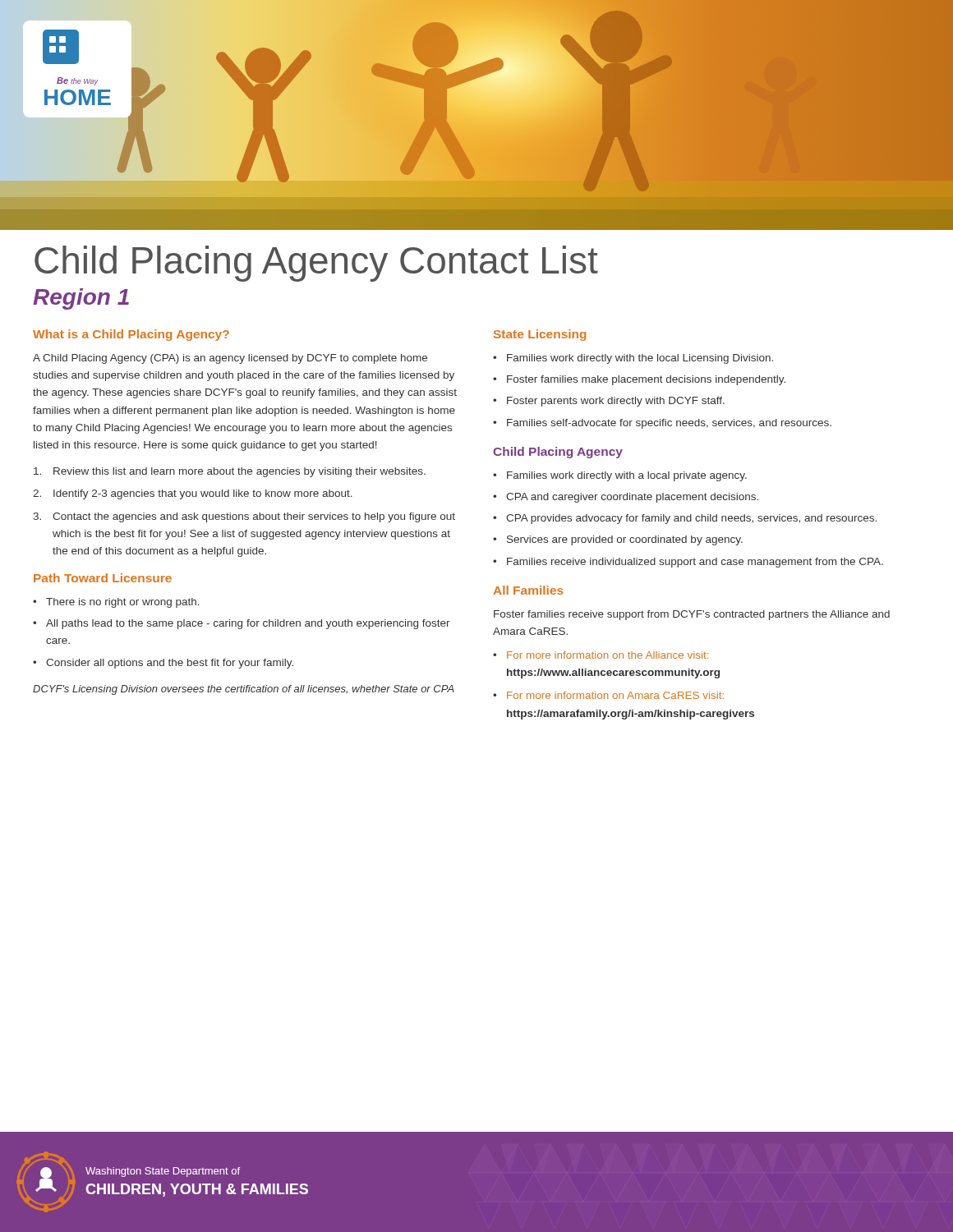The height and width of the screenshot is (1232, 953).
Task: Where does it say "Path Toward Licensure"?
Action: tap(103, 578)
